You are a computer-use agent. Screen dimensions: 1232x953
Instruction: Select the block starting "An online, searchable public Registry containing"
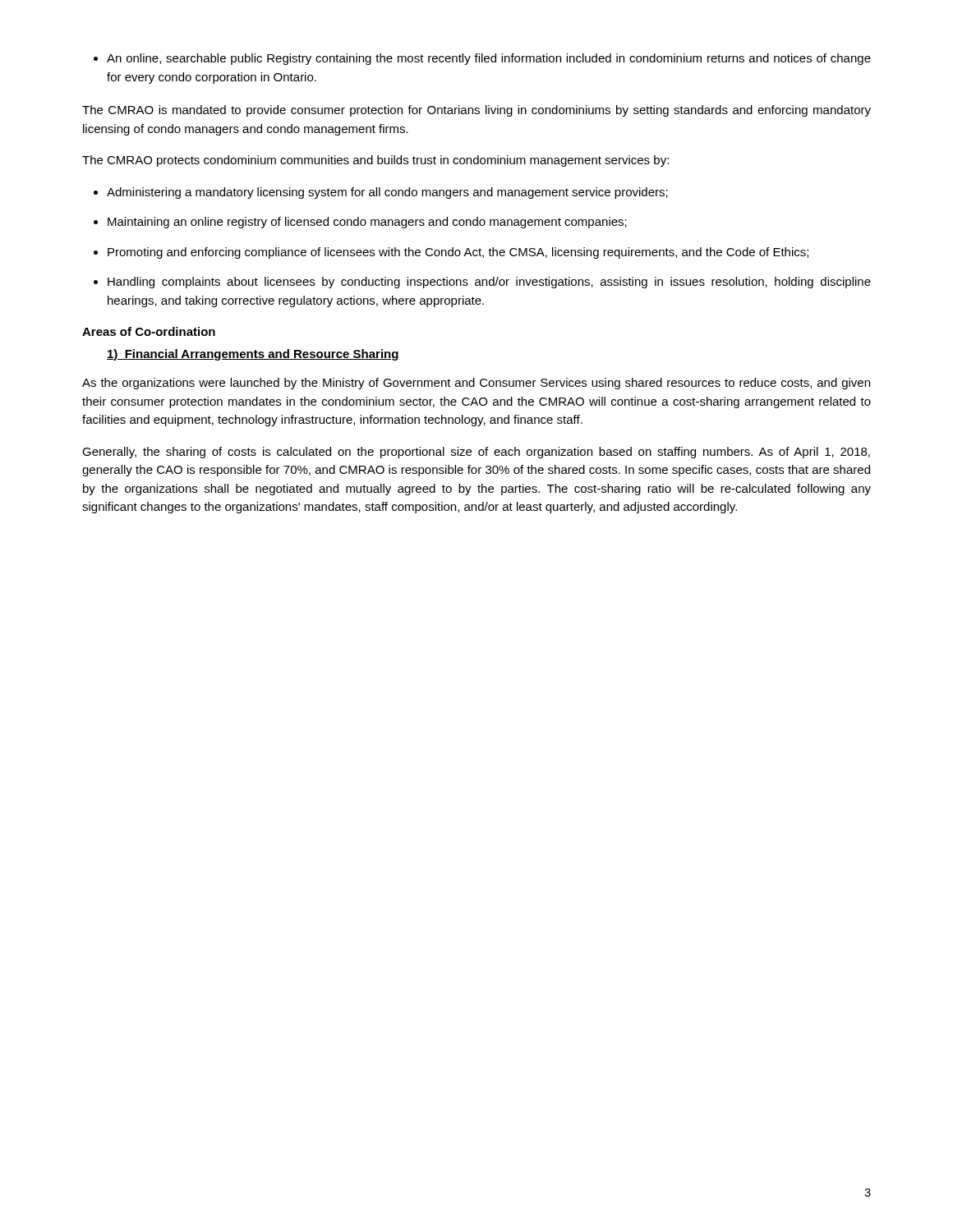click(x=476, y=68)
